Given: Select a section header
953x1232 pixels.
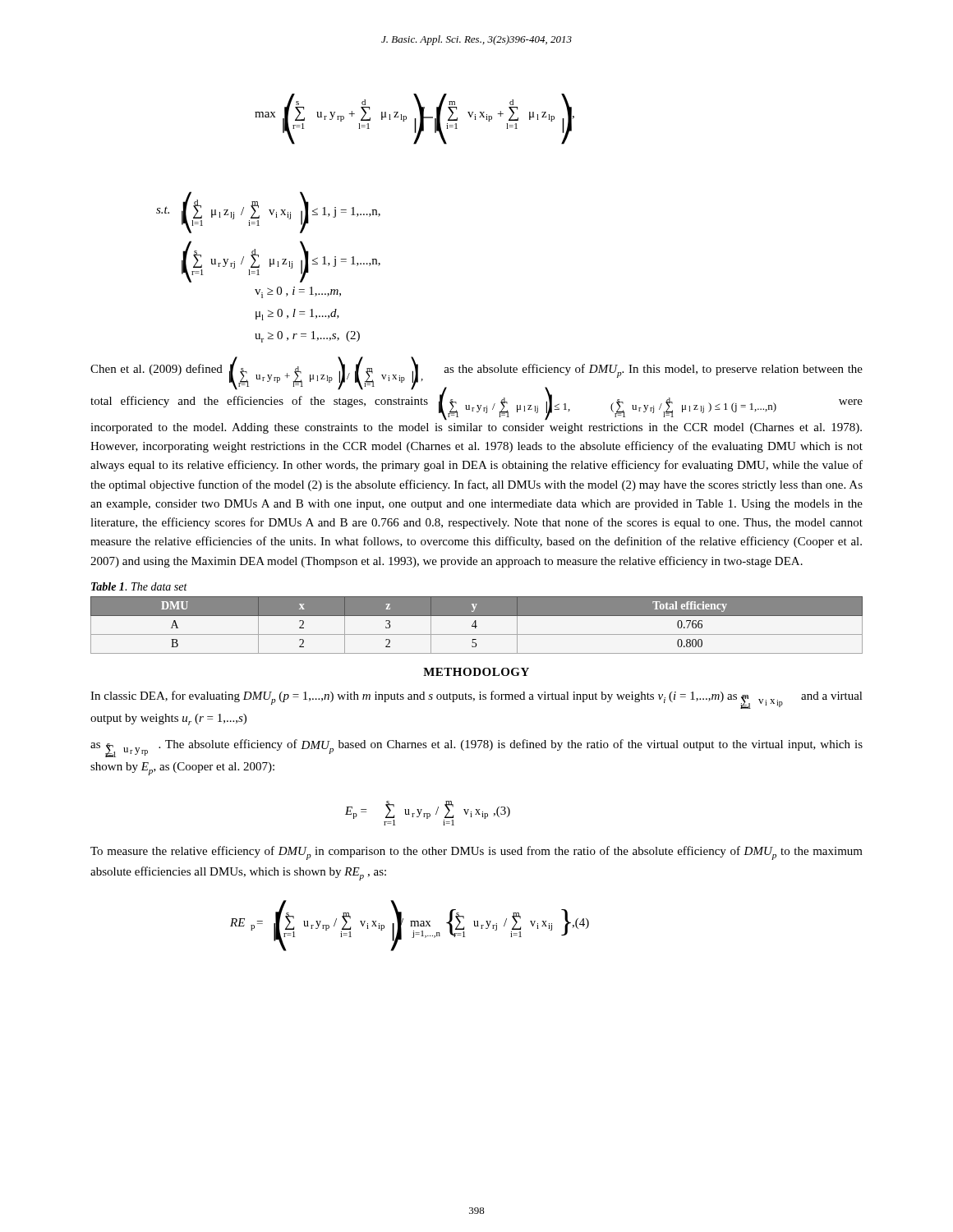Looking at the screenshot, I should [x=476, y=672].
